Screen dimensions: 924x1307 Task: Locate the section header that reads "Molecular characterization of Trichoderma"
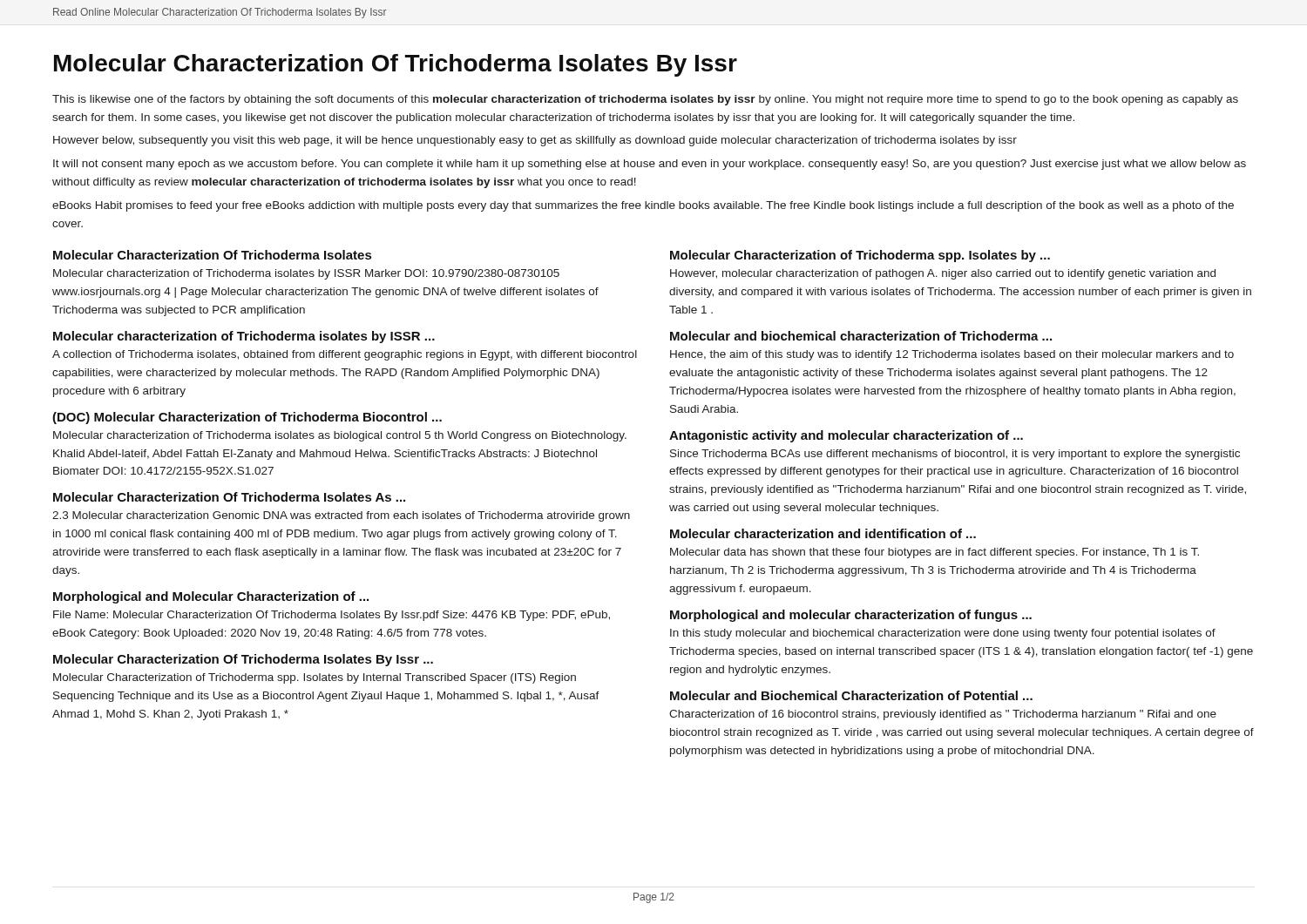pos(244,336)
